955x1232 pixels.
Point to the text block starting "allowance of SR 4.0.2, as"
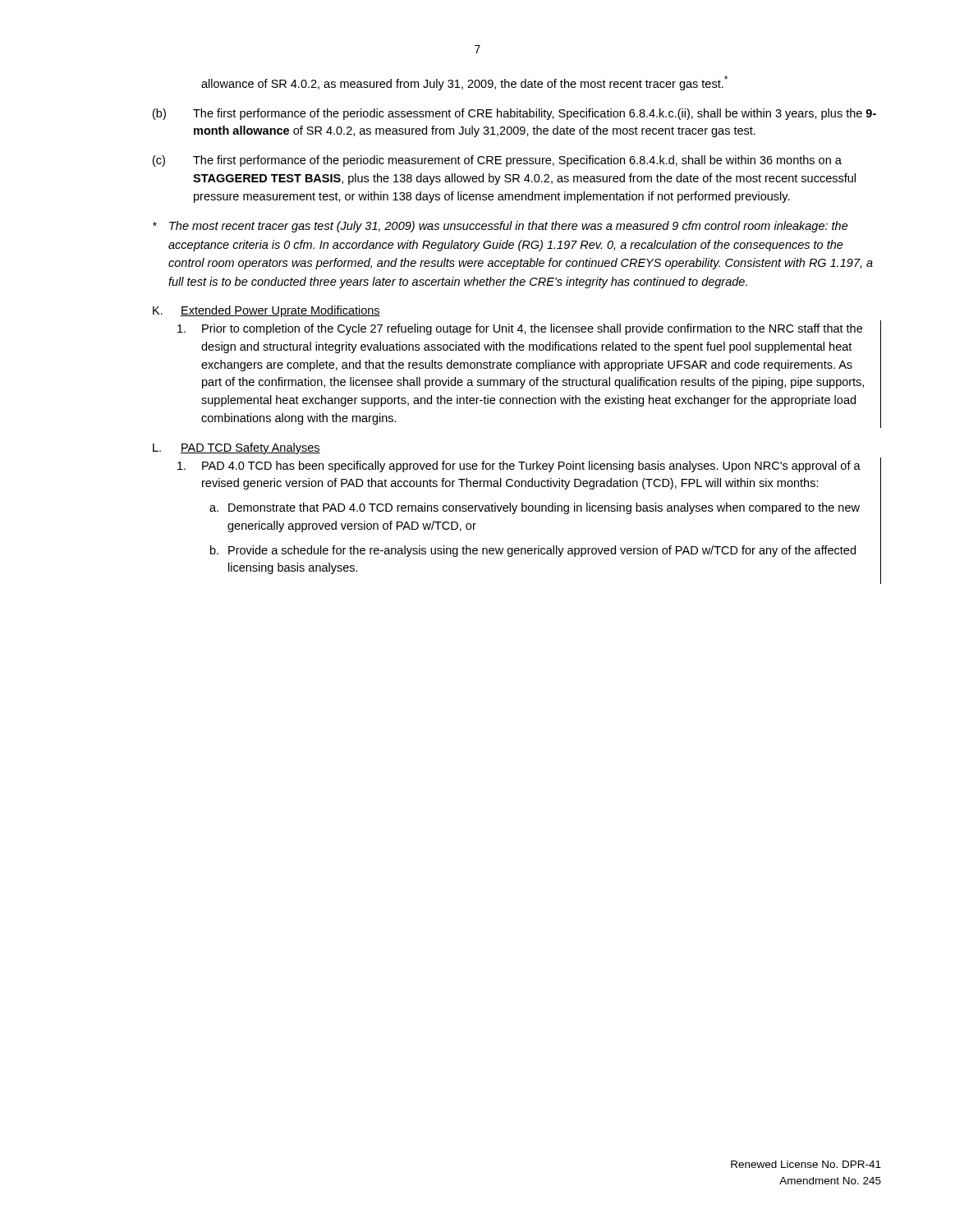pos(465,82)
